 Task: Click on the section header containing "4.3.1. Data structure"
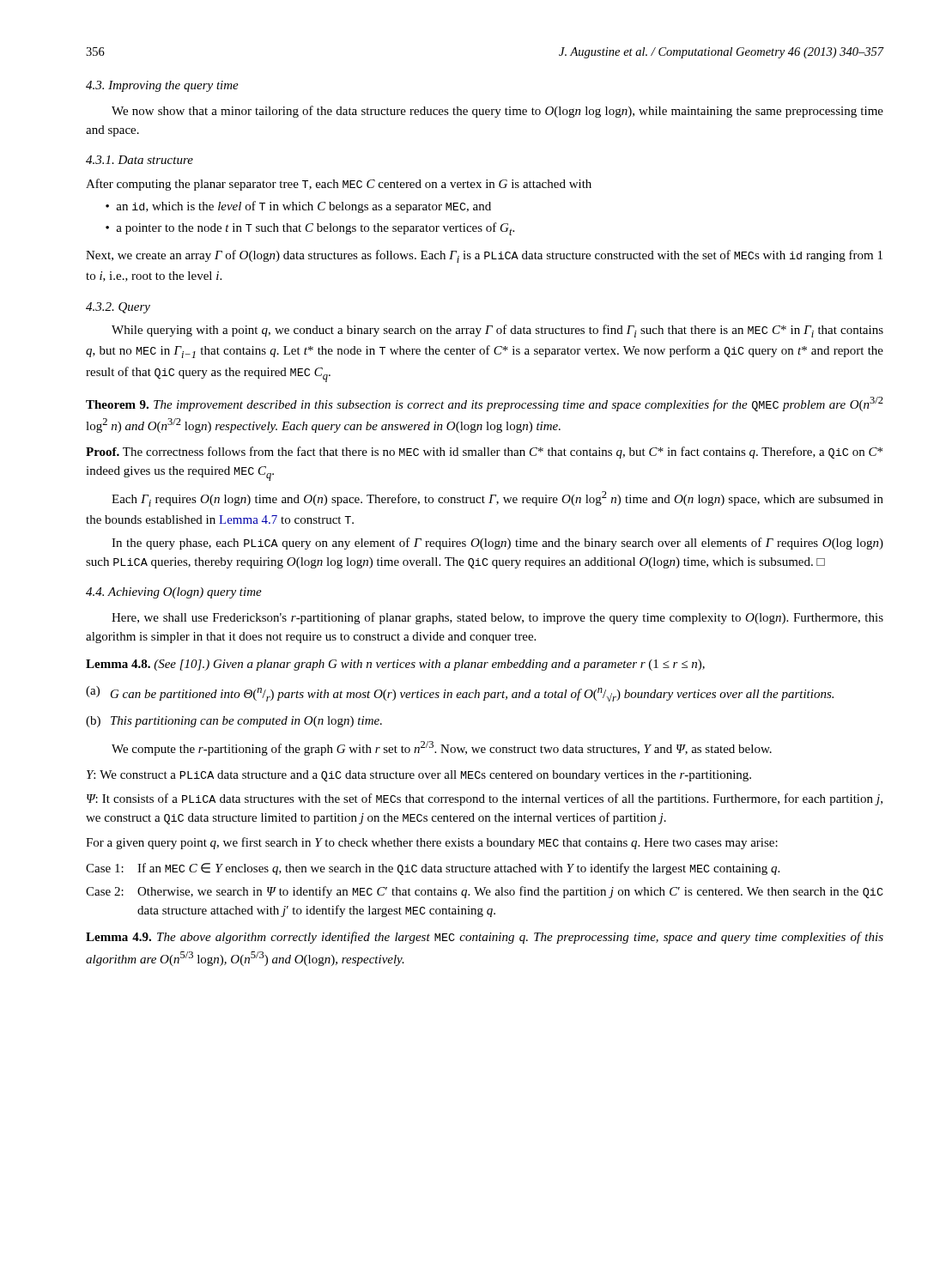click(139, 160)
